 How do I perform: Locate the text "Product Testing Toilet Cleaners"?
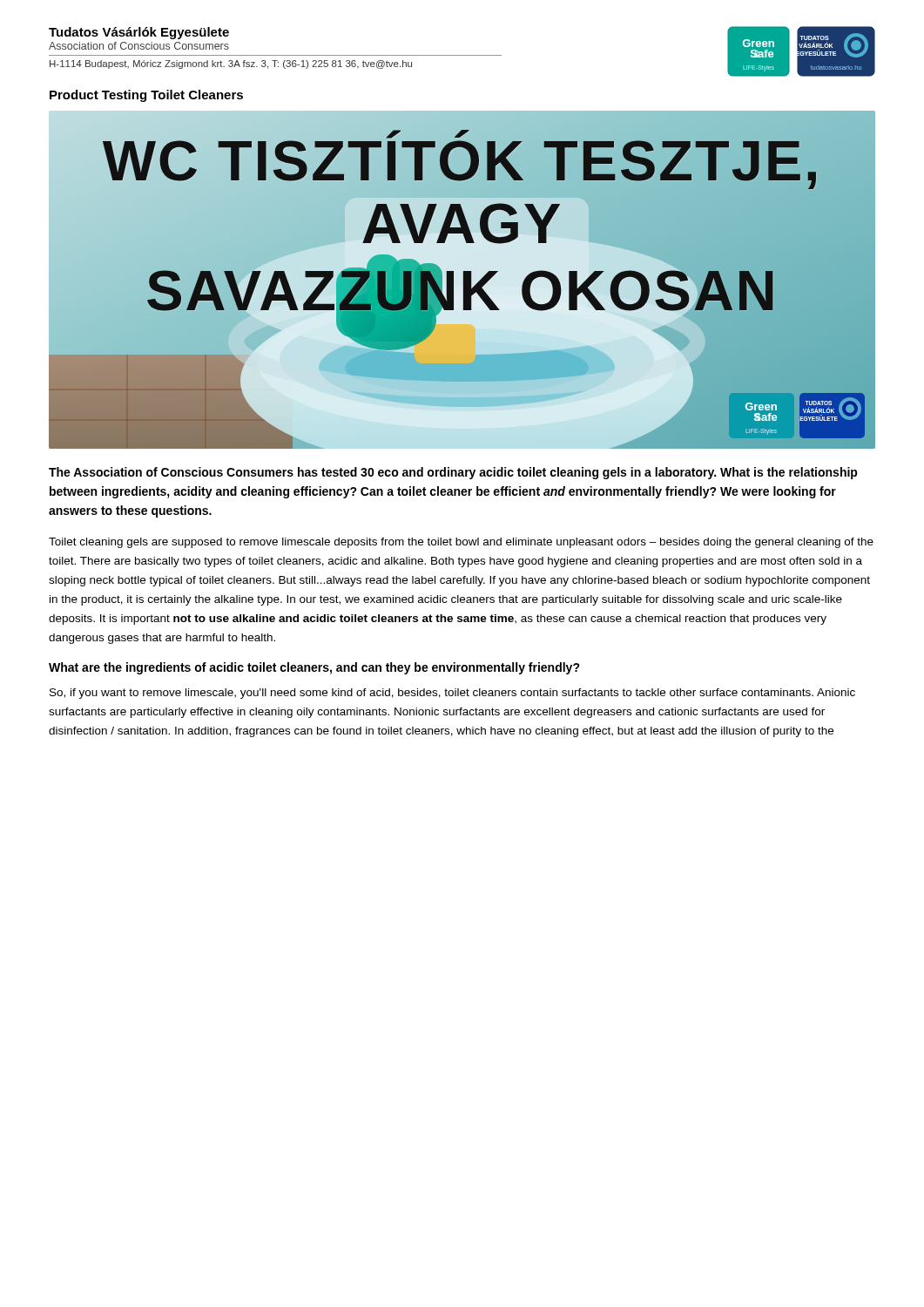146,95
